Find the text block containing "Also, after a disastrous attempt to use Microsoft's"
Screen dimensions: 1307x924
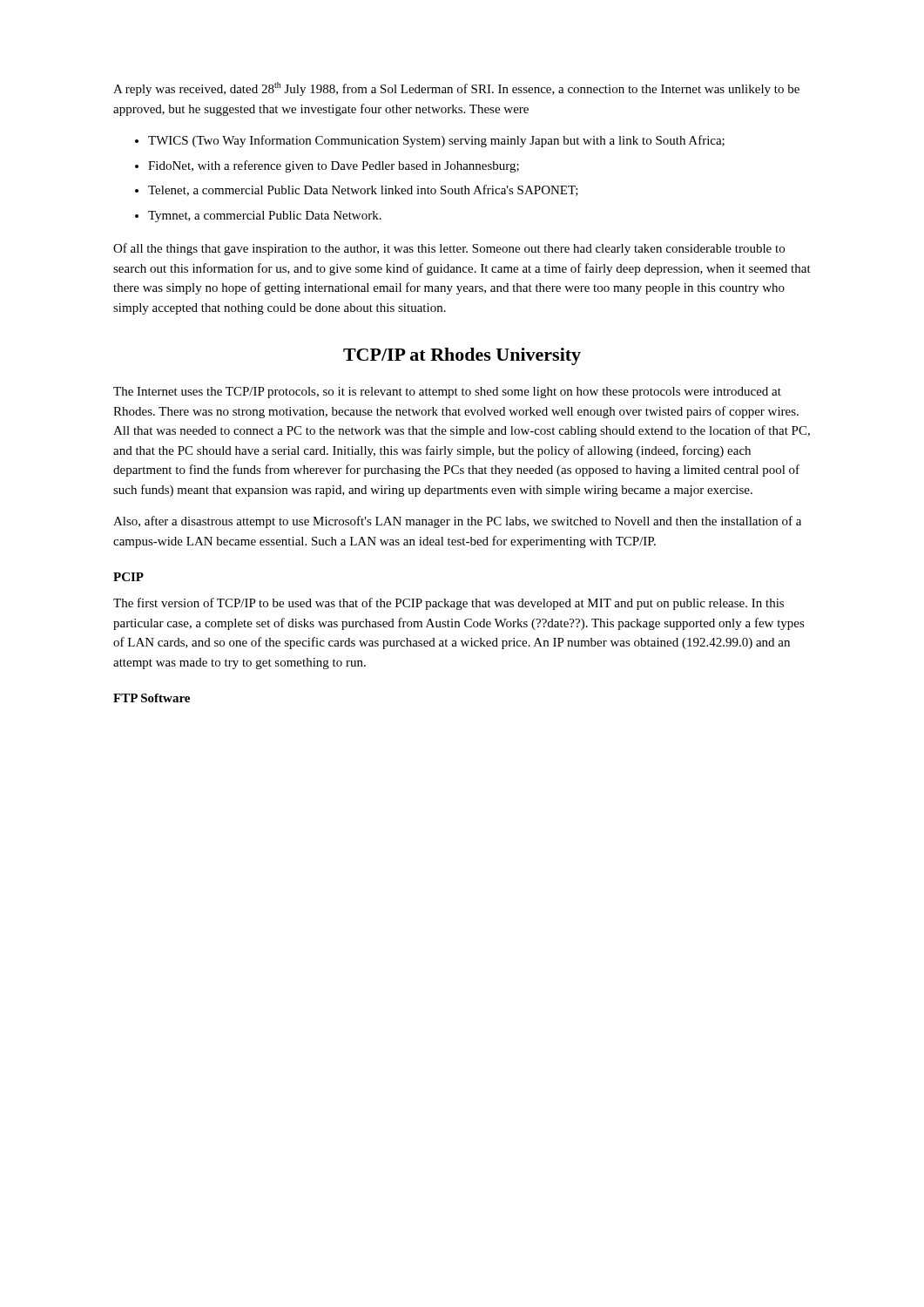tap(462, 531)
